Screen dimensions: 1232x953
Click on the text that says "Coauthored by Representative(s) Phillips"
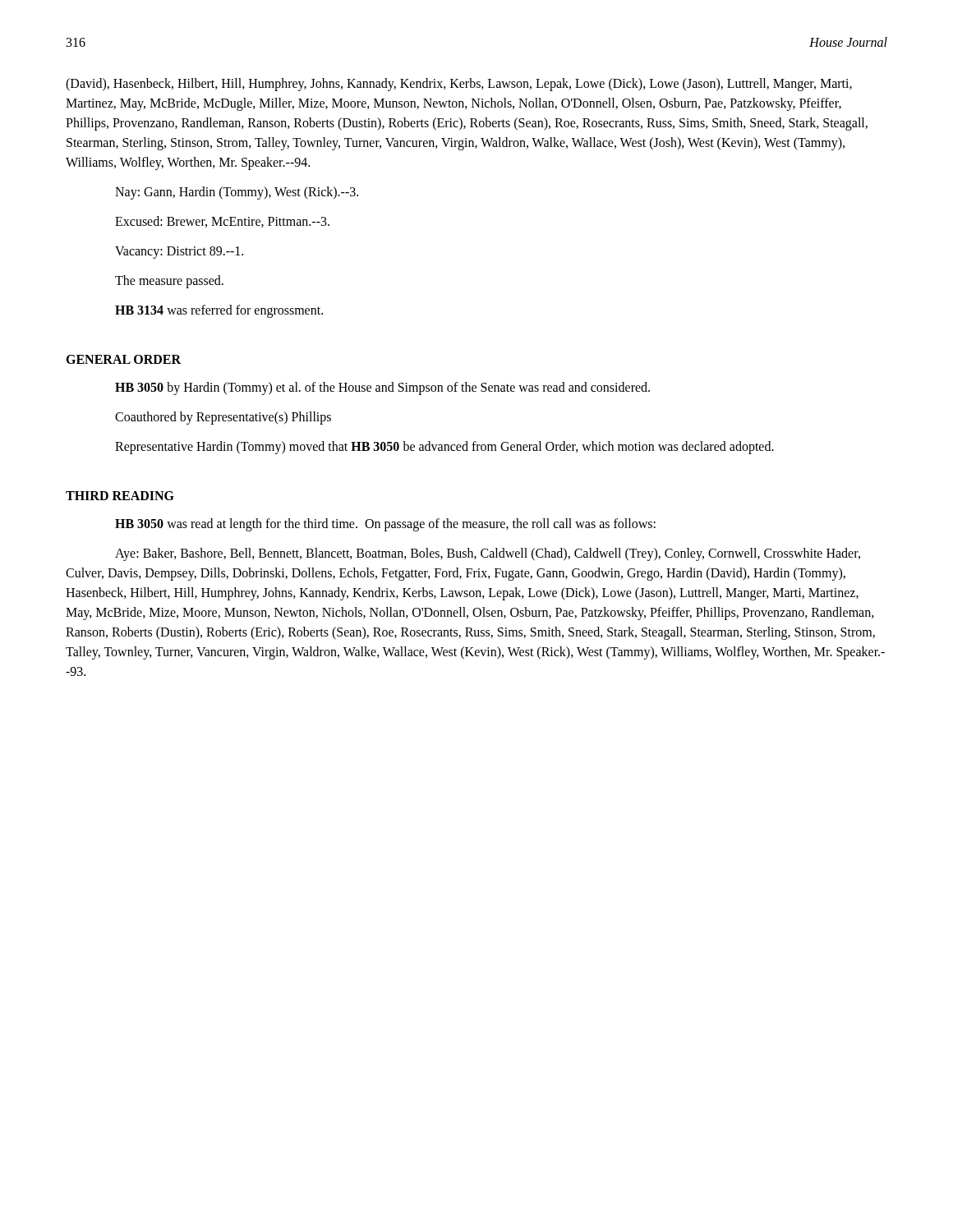[x=223, y=418]
